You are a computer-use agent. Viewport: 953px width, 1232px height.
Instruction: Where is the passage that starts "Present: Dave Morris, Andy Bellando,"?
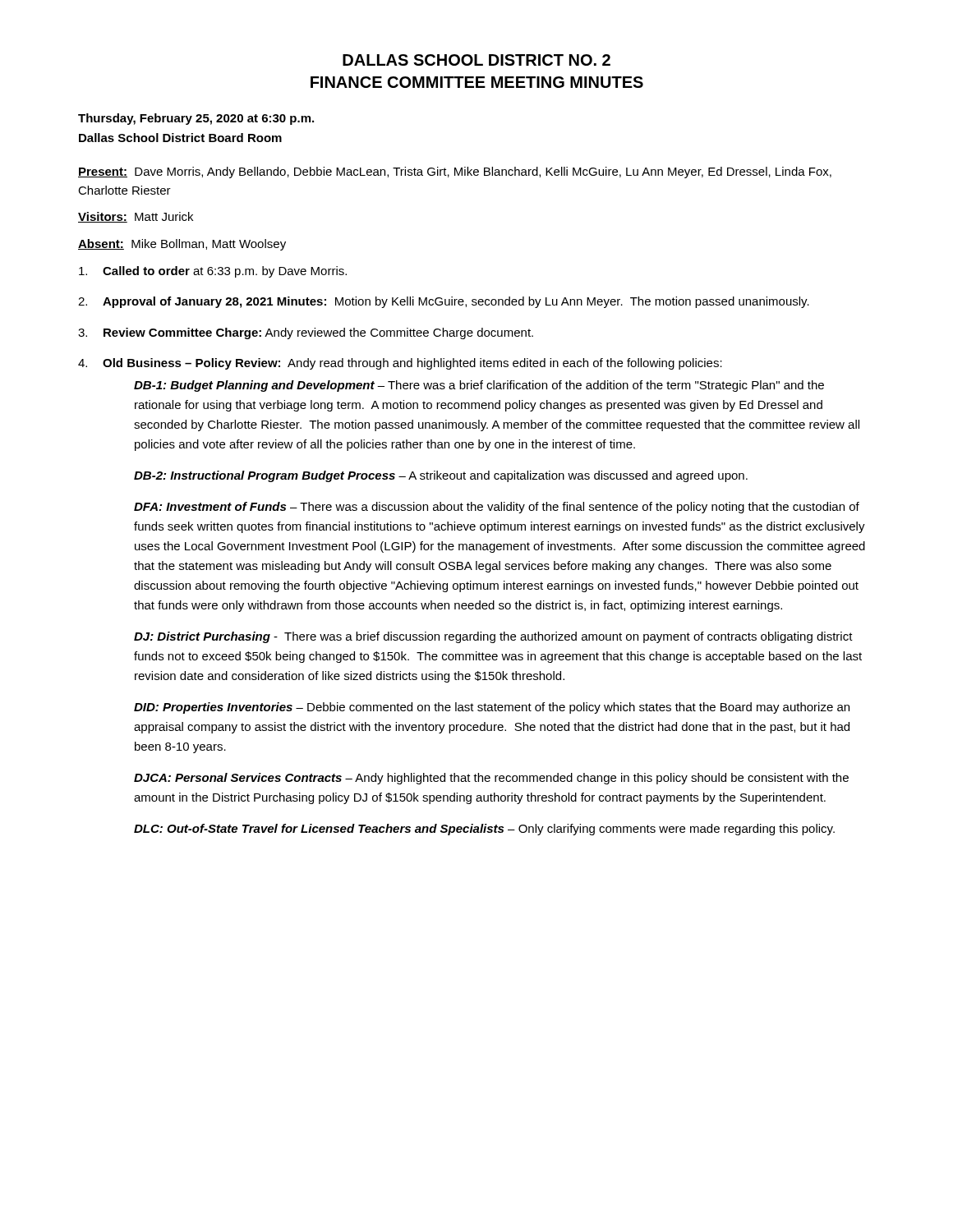[x=476, y=181]
